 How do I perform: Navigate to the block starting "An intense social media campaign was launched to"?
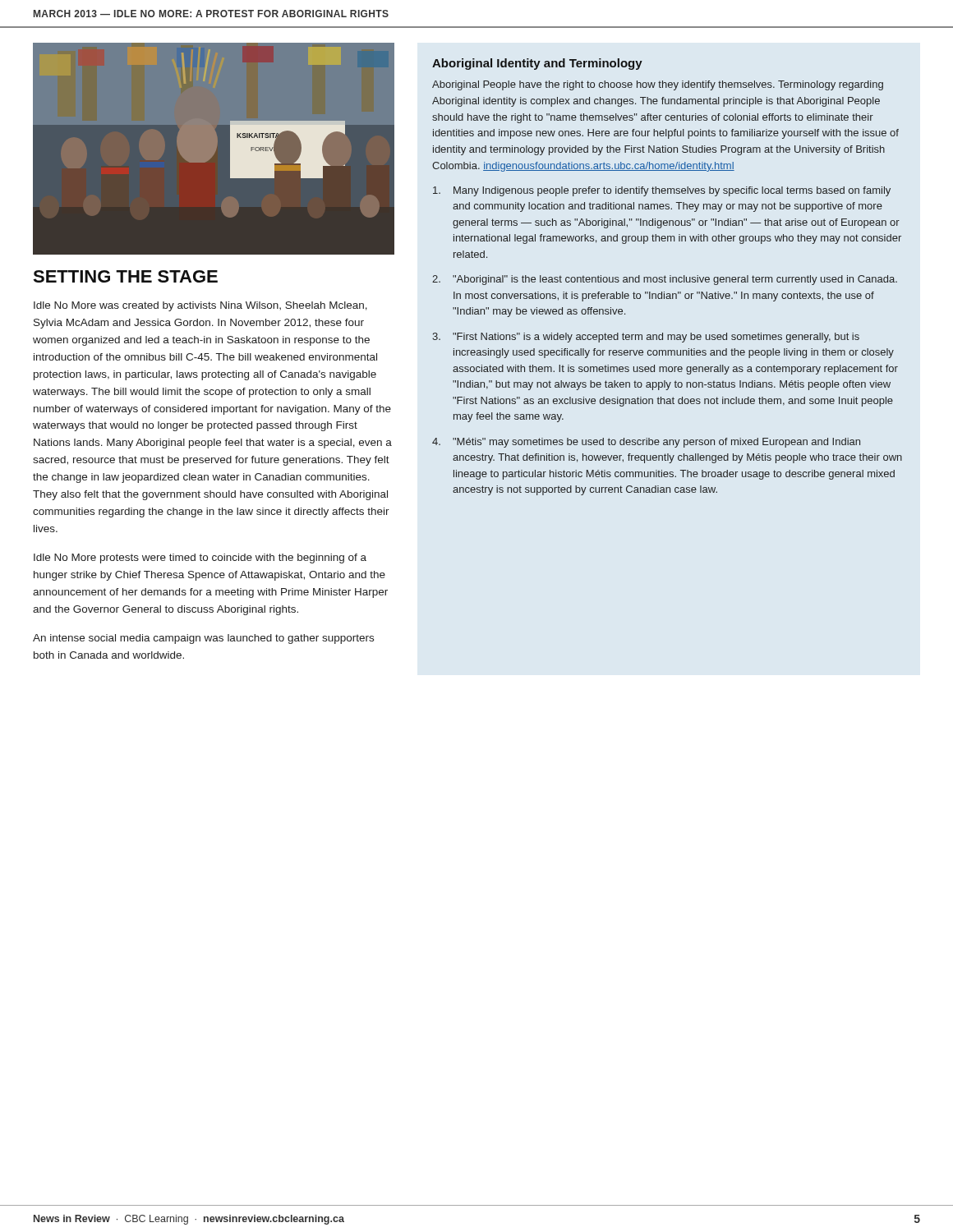coord(204,646)
